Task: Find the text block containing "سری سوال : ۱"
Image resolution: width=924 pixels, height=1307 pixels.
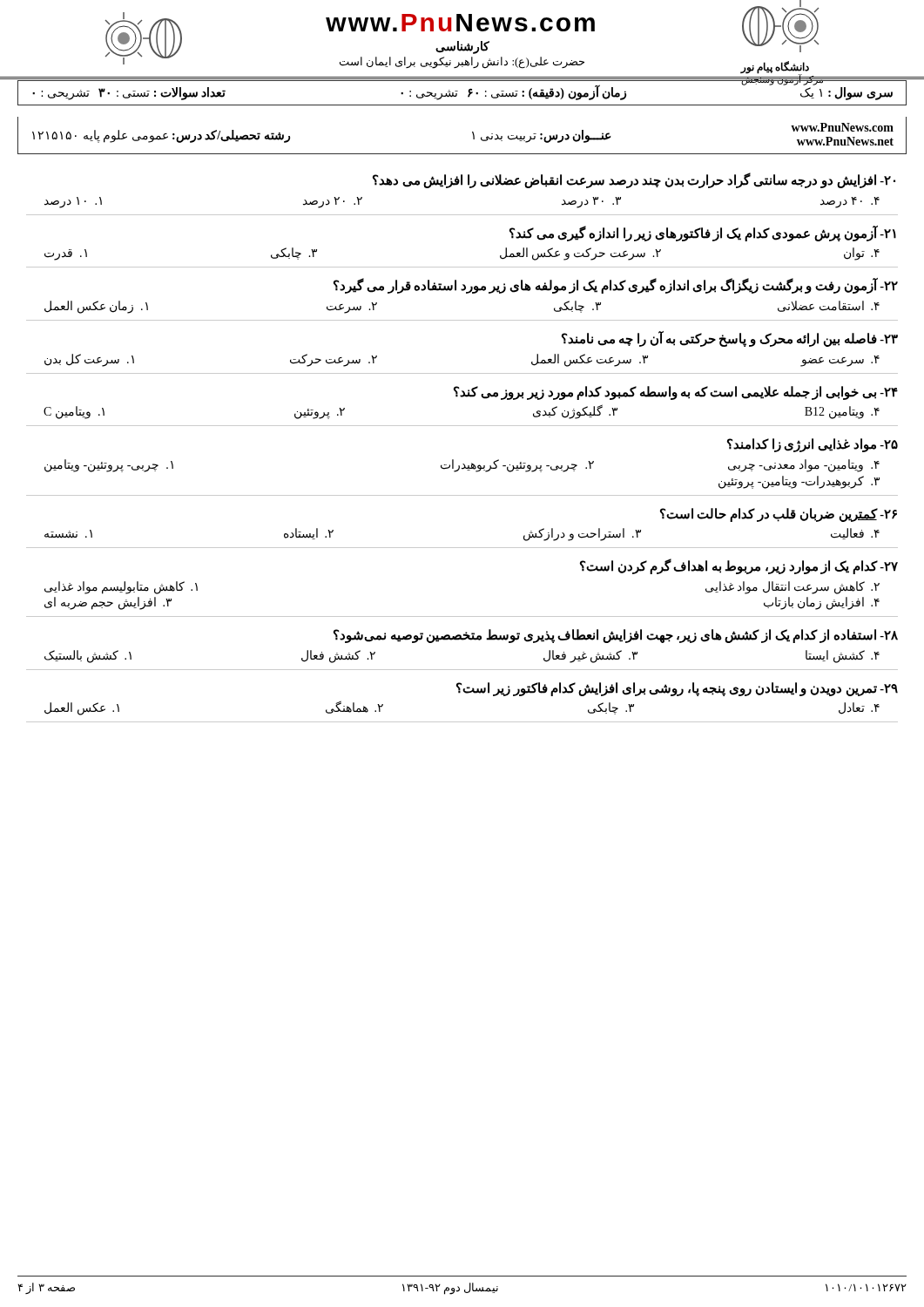Action: click(x=462, y=93)
